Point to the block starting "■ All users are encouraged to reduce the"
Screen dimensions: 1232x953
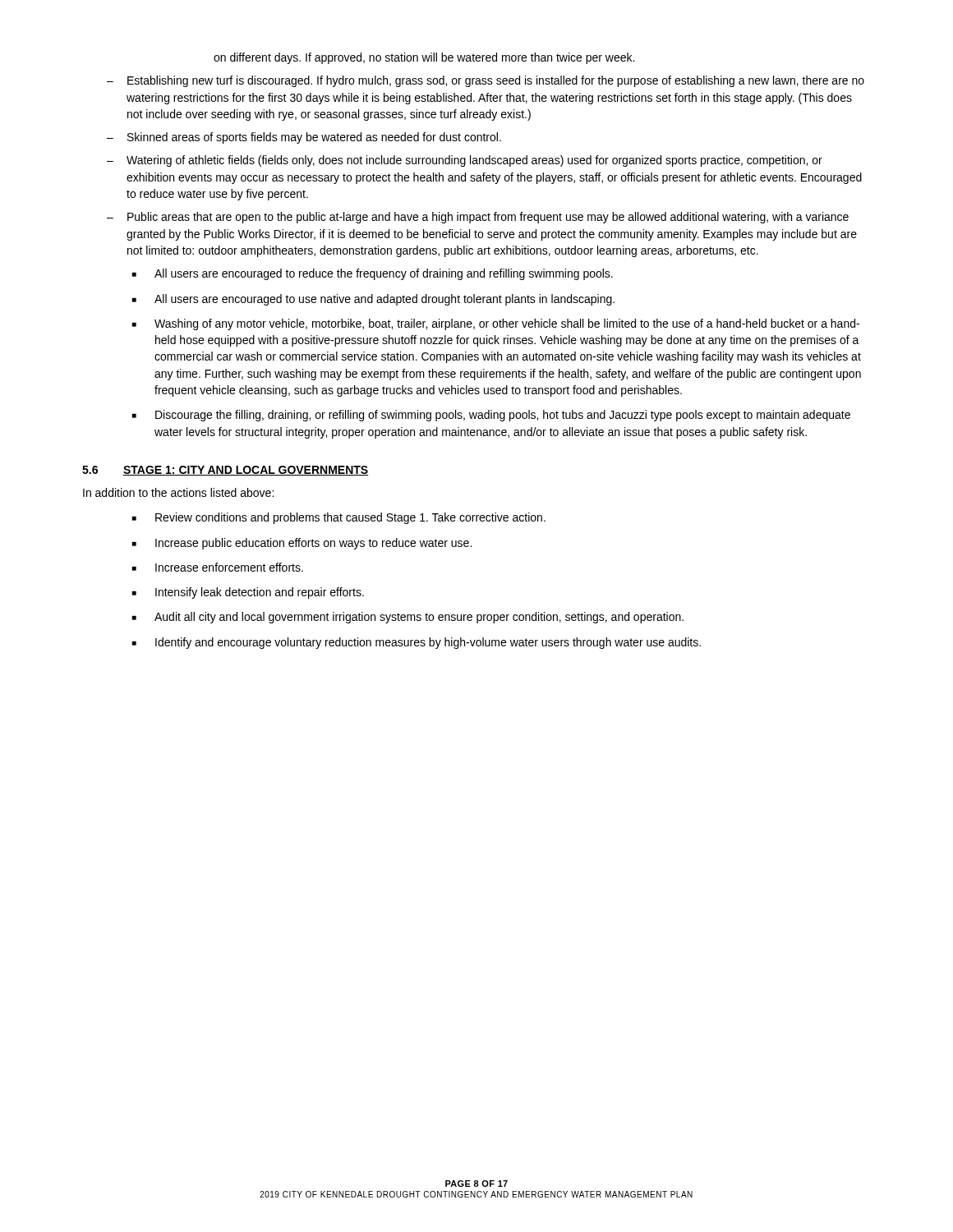click(x=501, y=274)
